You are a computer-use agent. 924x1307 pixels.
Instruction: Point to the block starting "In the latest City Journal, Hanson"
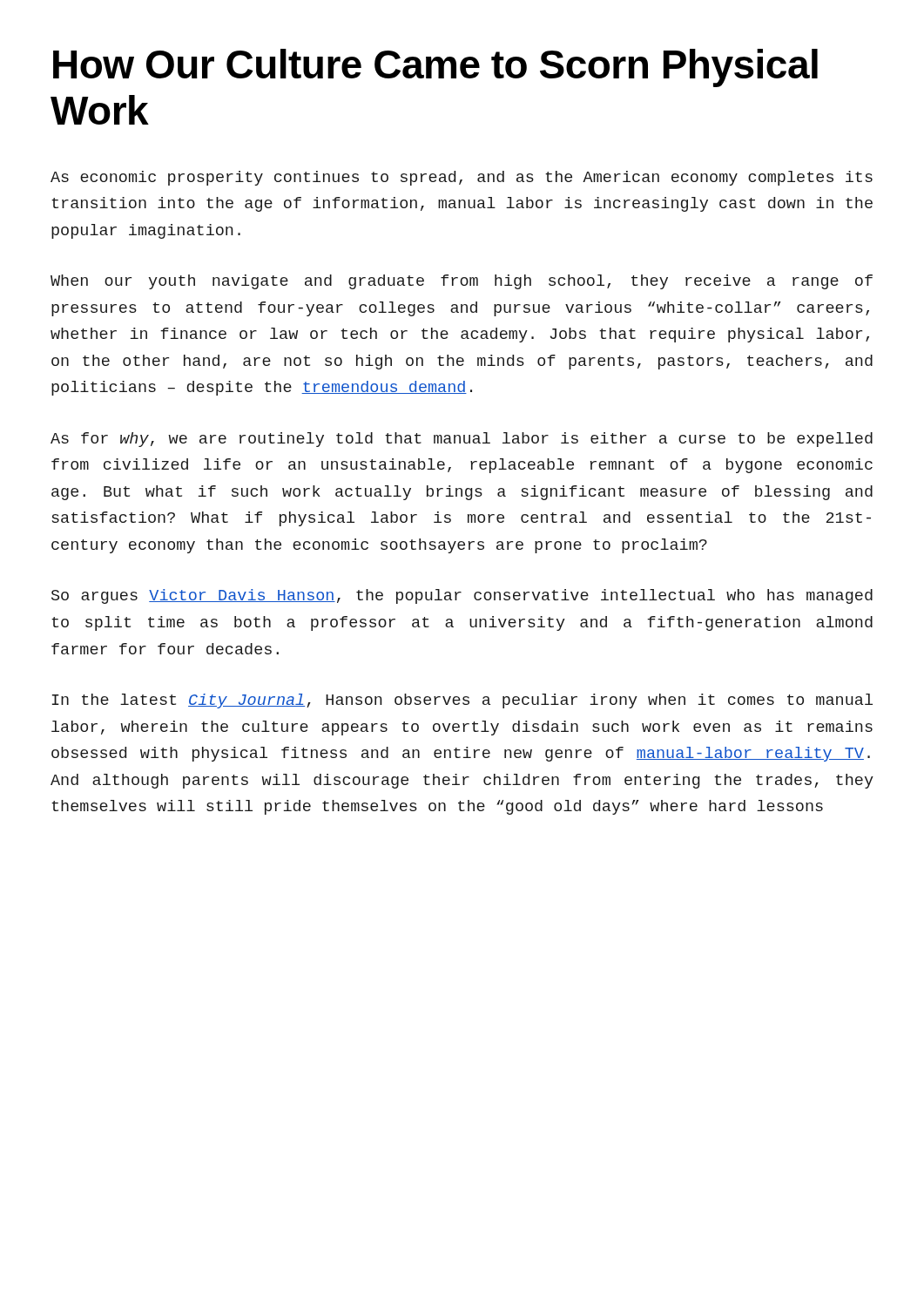point(462,754)
